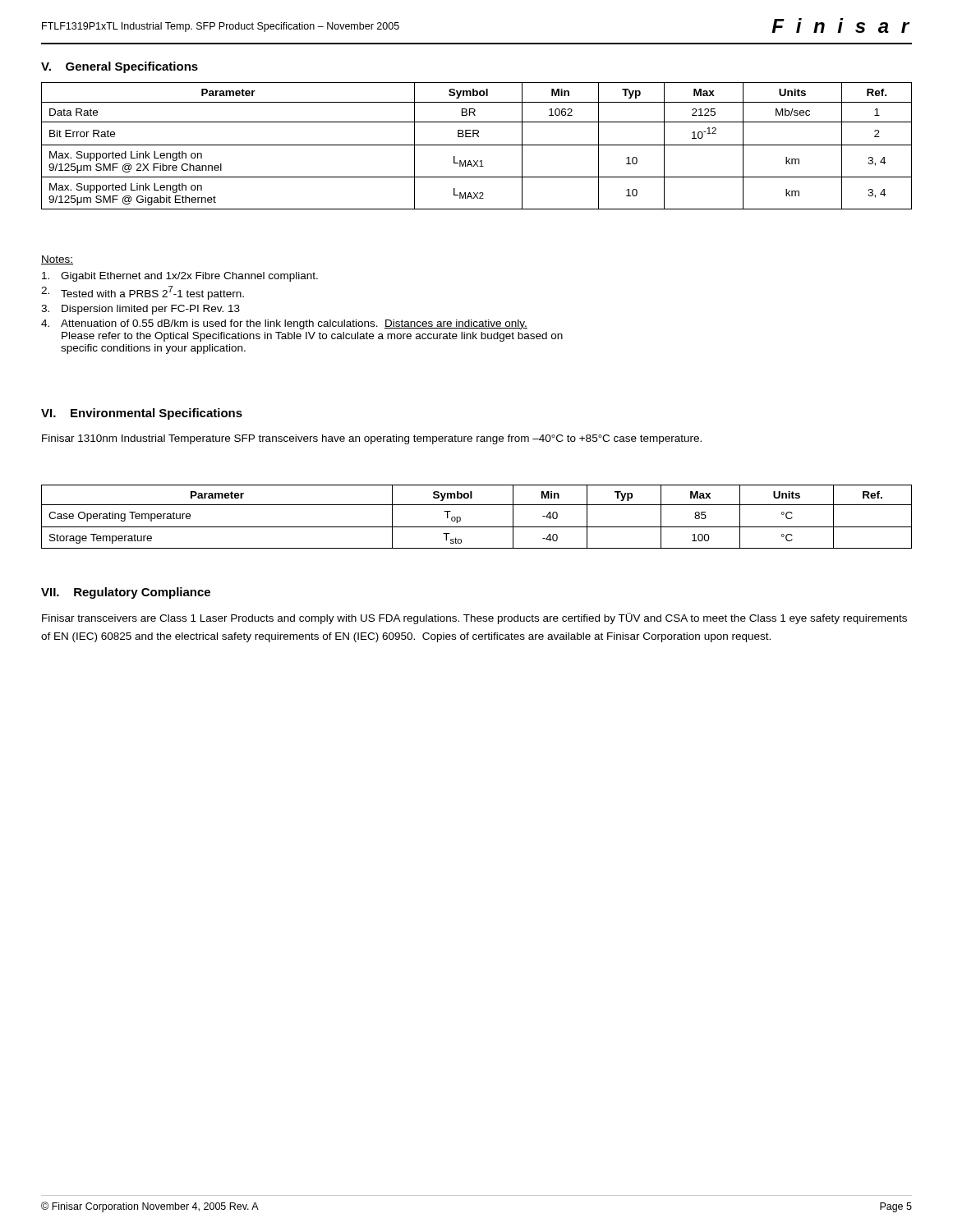
Task: Select the passage starting "2. Tested with a PRBS"
Action: click(x=143, y=292)
